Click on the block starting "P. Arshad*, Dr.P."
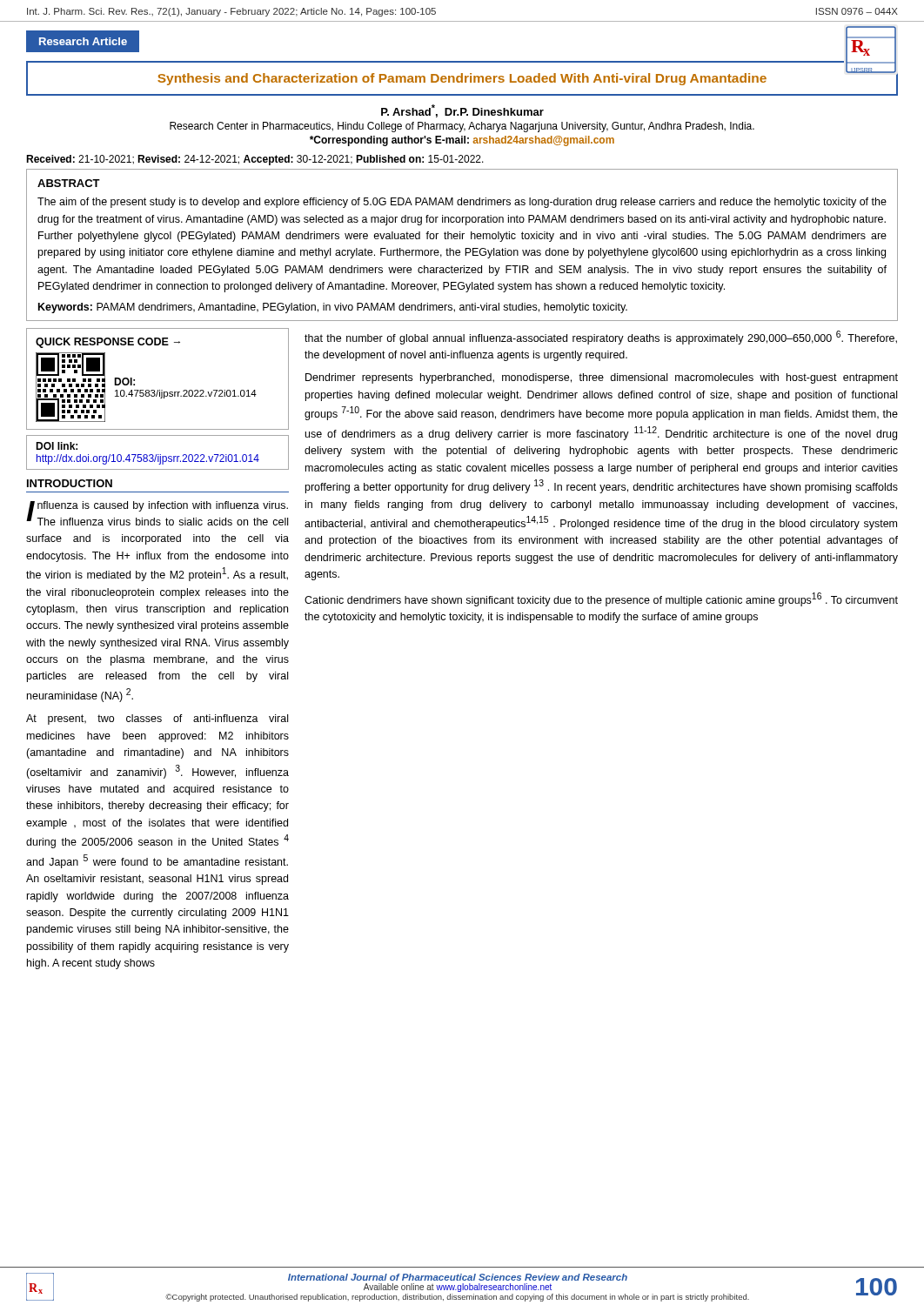 pyautogui.click(x=462, y=111)
